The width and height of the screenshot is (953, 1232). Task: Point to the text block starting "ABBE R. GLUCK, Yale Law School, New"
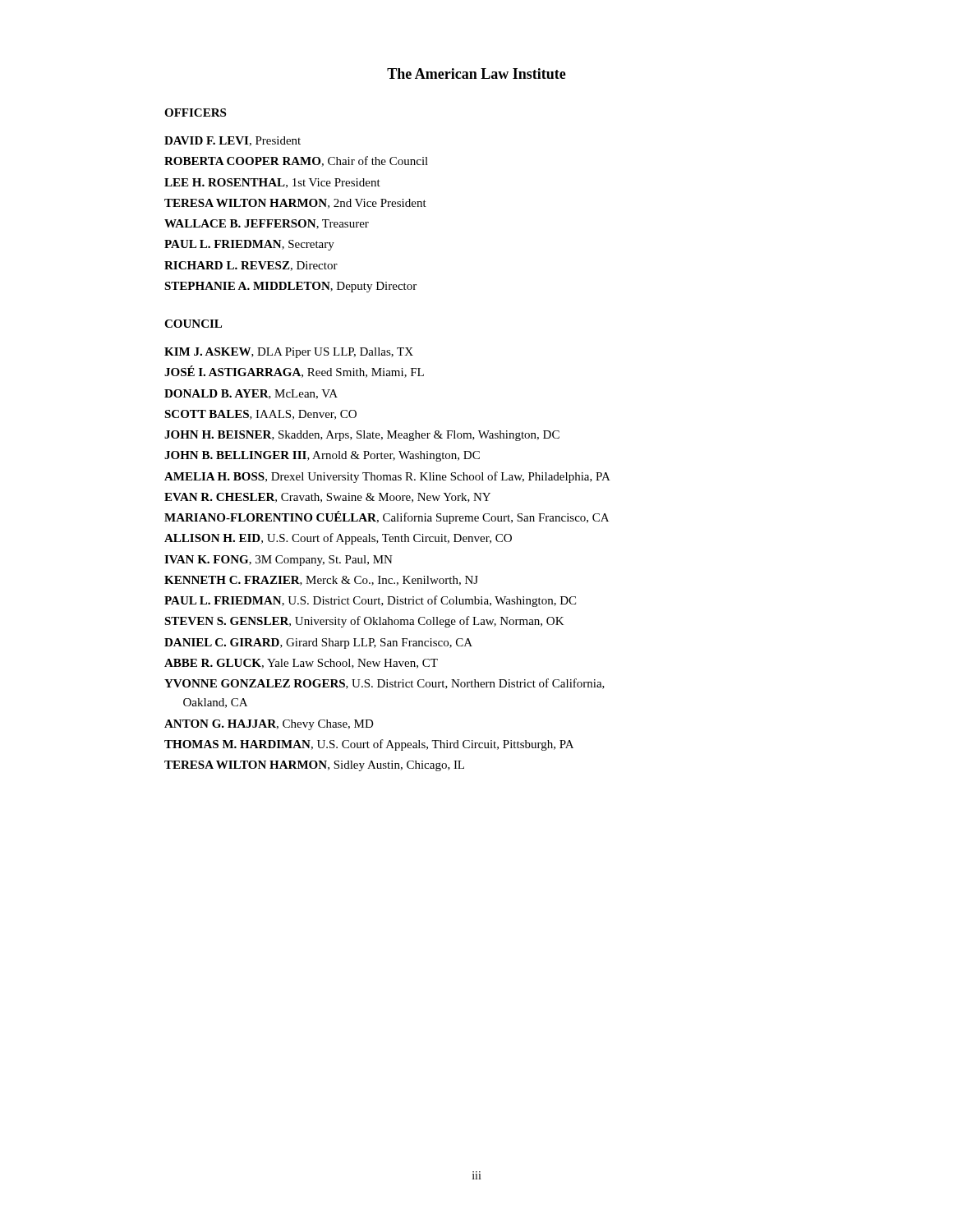[301, 663]
